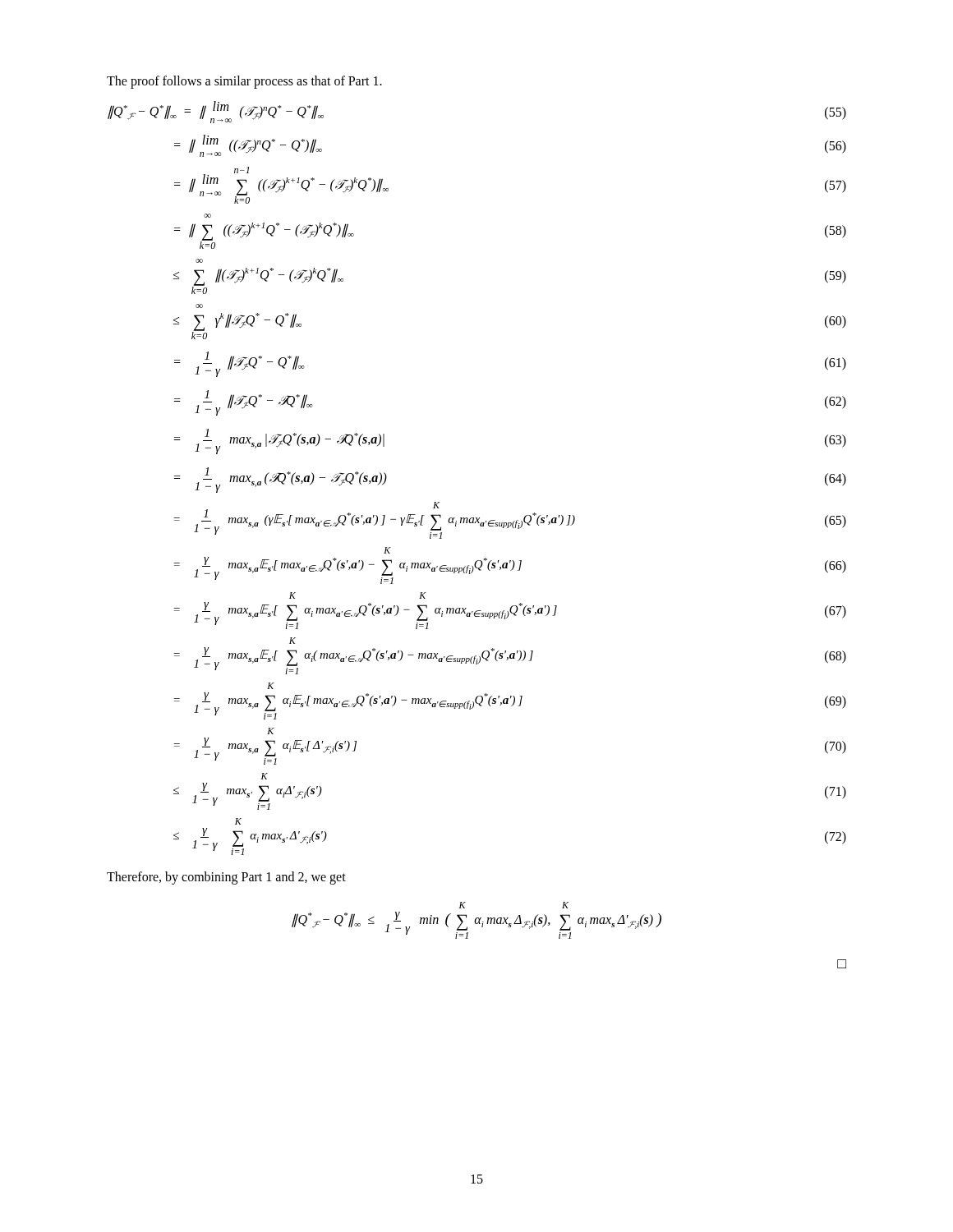This screenshot has width=953, height=1232.
Task: Select the text block that says "The proof follows a"
Action: (x=244, y=82)
